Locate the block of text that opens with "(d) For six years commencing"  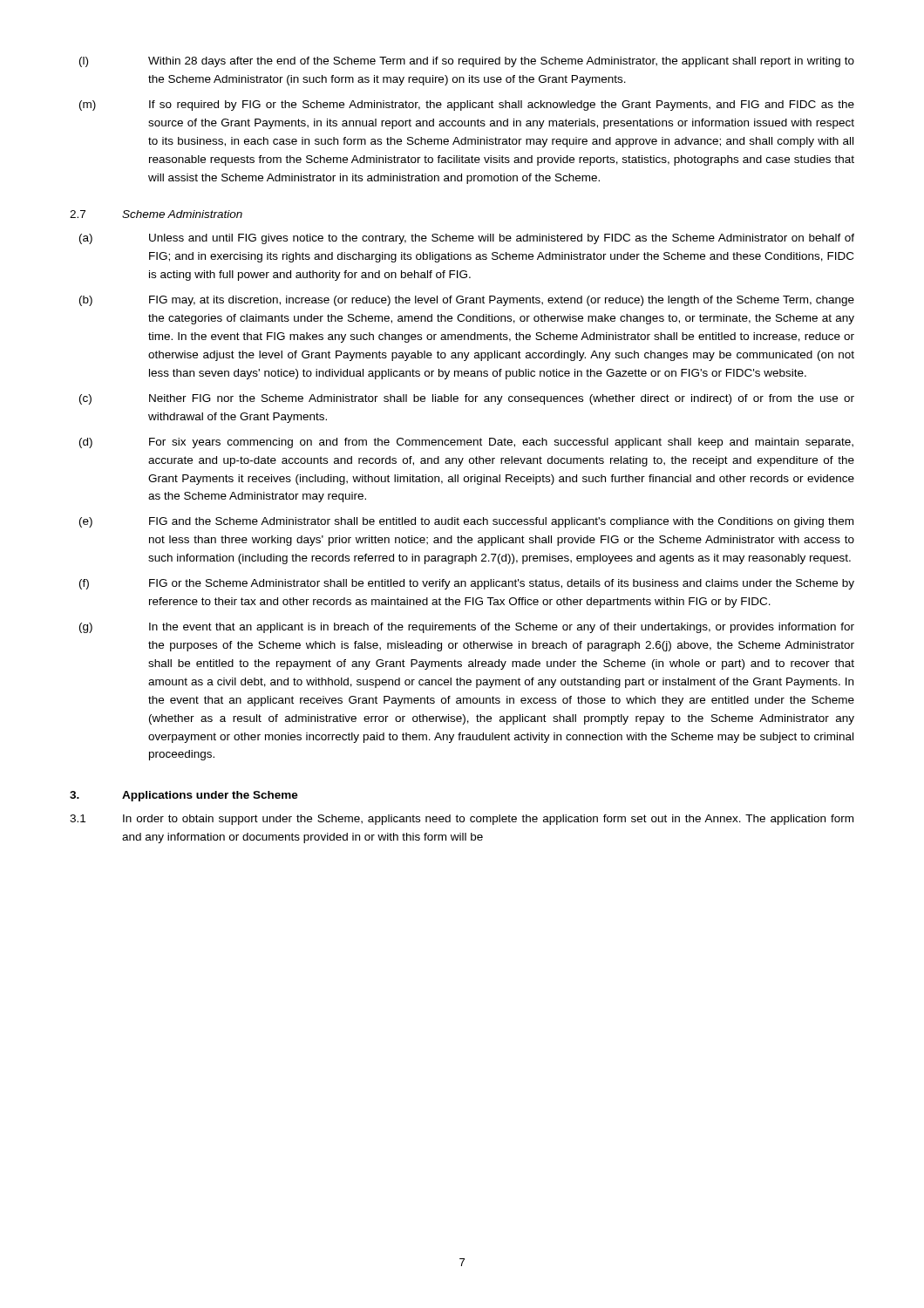coord(462,470)
